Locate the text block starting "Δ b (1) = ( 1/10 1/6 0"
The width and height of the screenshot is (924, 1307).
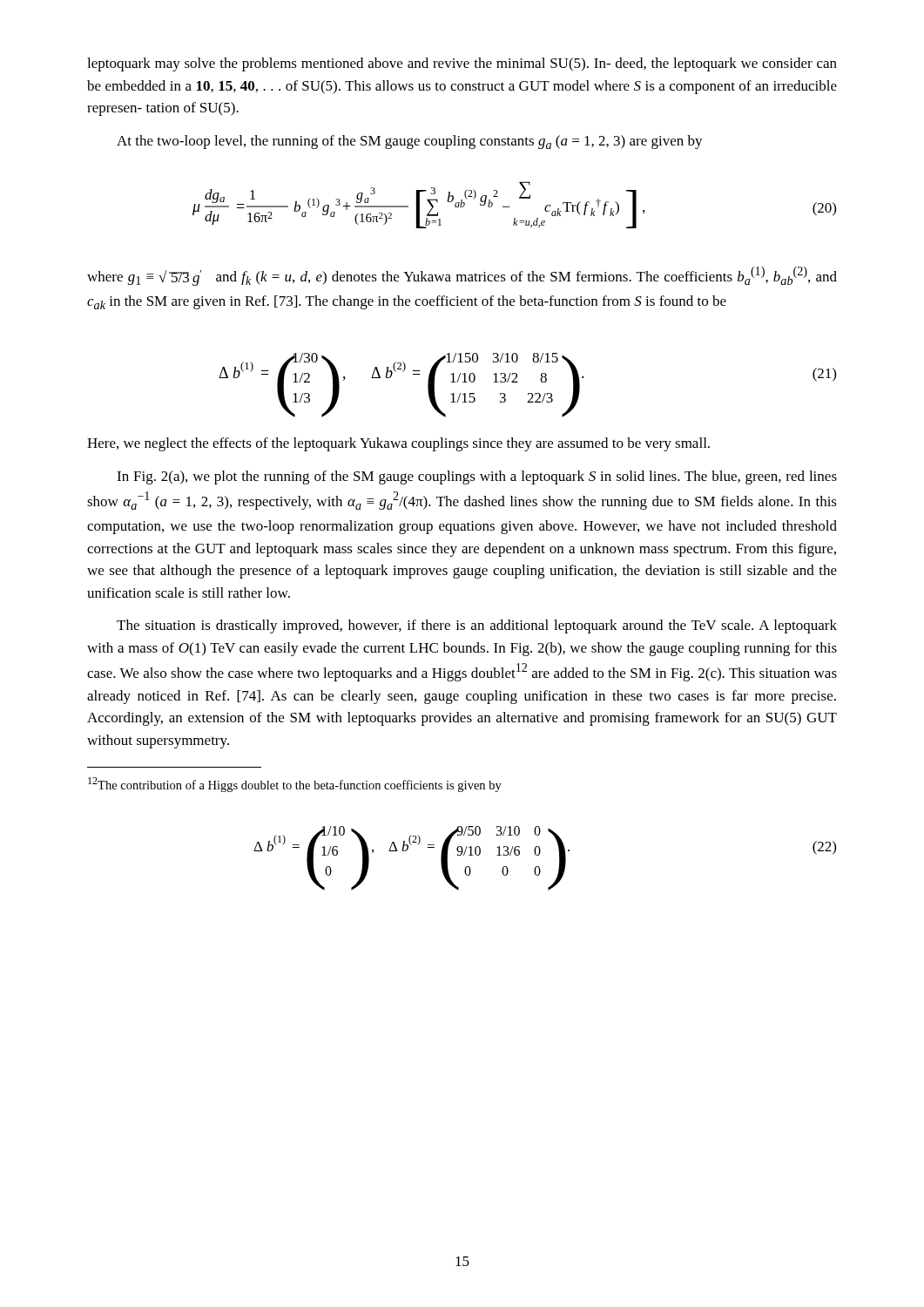tap(545, 847)
